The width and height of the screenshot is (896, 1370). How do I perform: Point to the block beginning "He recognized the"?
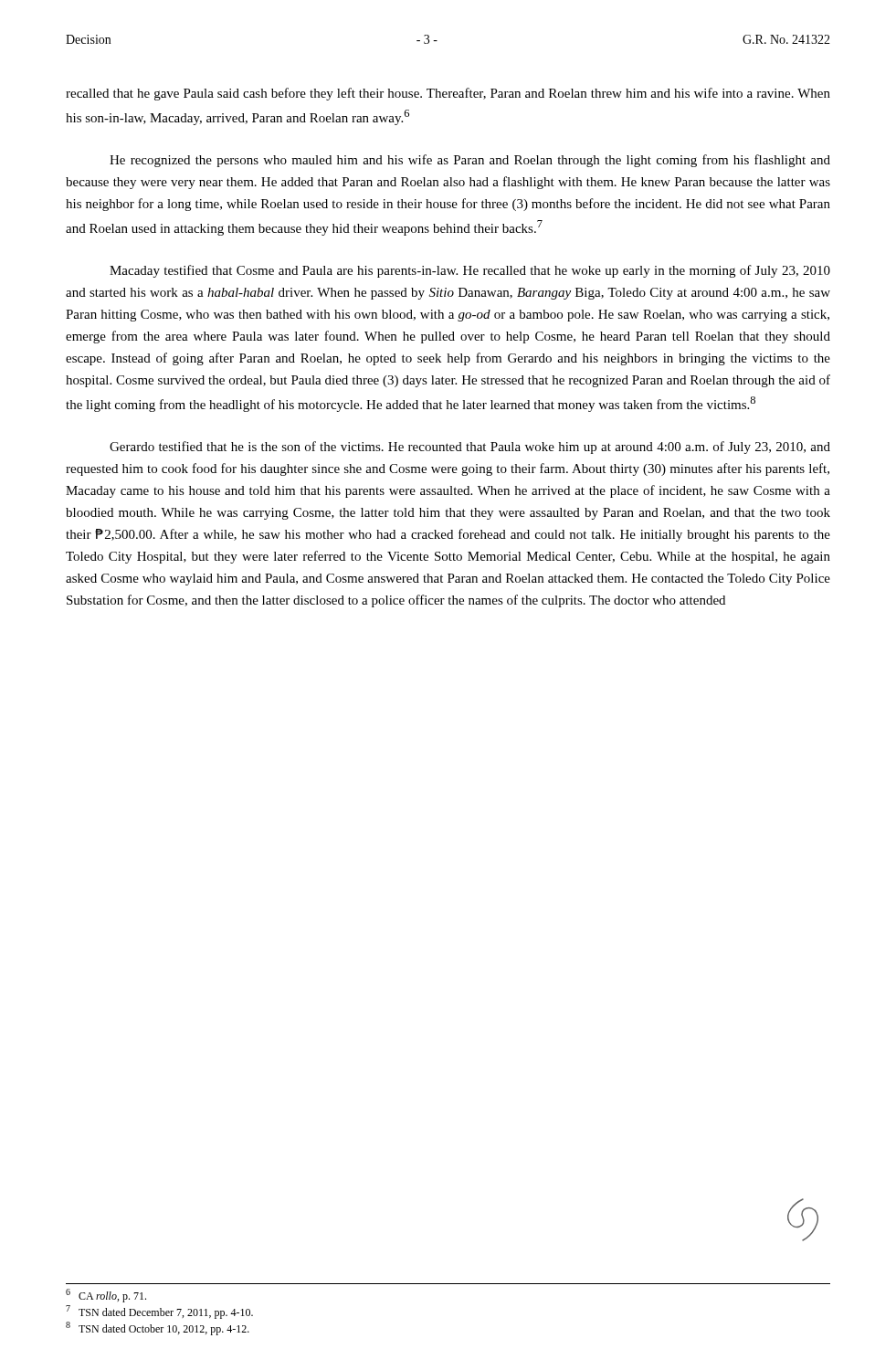coord(448,194)
